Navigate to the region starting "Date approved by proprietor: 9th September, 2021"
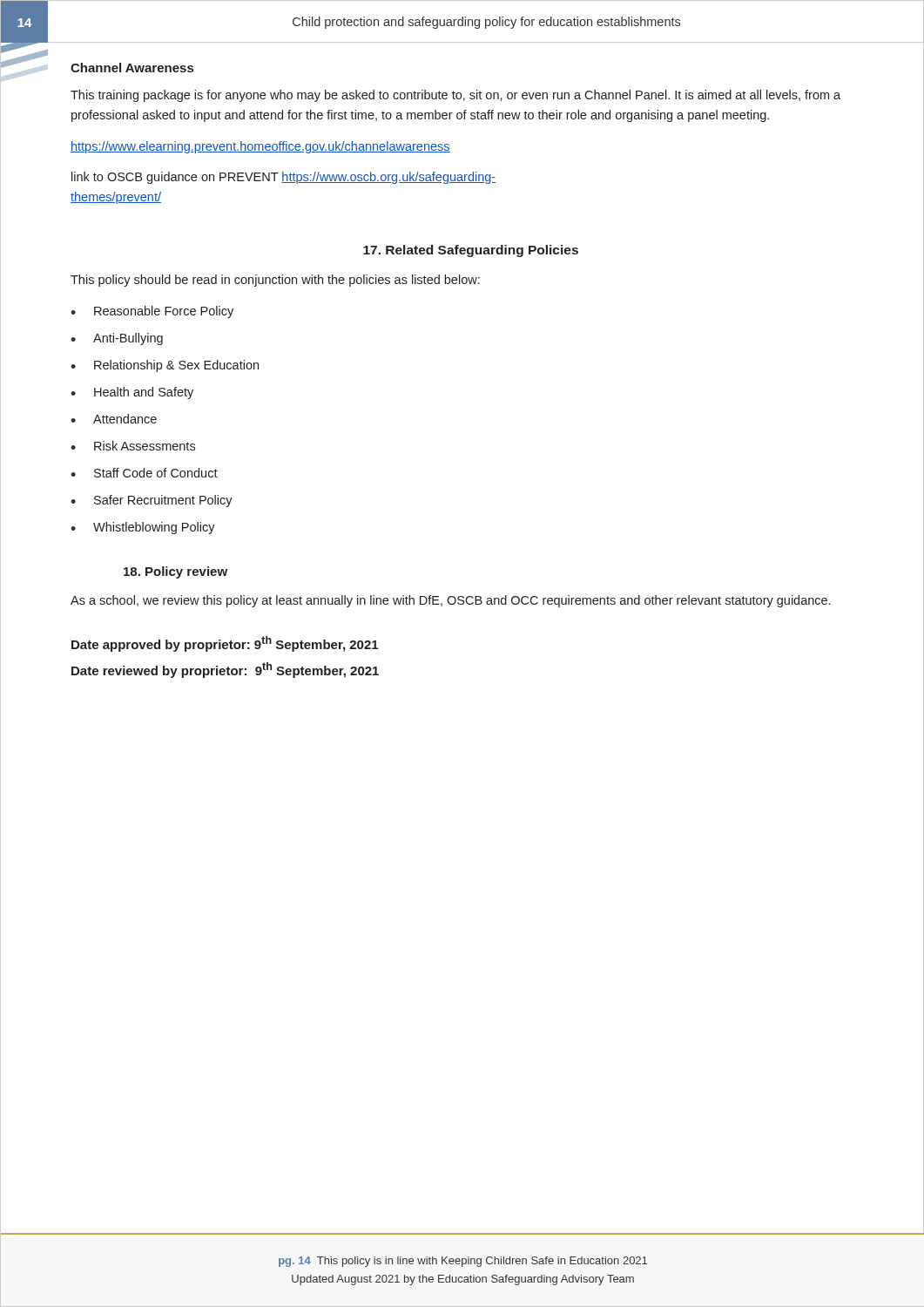 click(224, 643)
